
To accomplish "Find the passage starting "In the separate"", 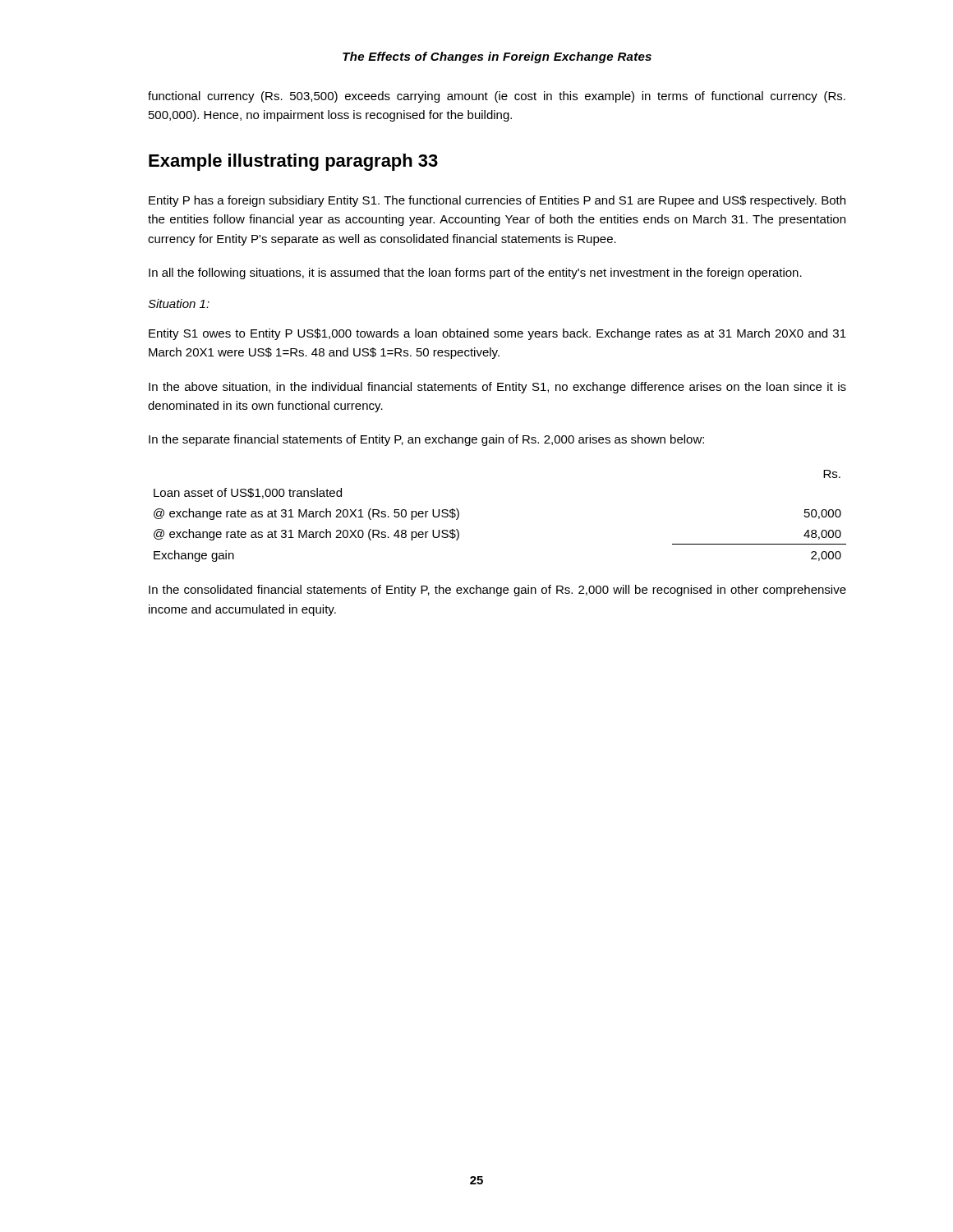I will coord(427,439).
